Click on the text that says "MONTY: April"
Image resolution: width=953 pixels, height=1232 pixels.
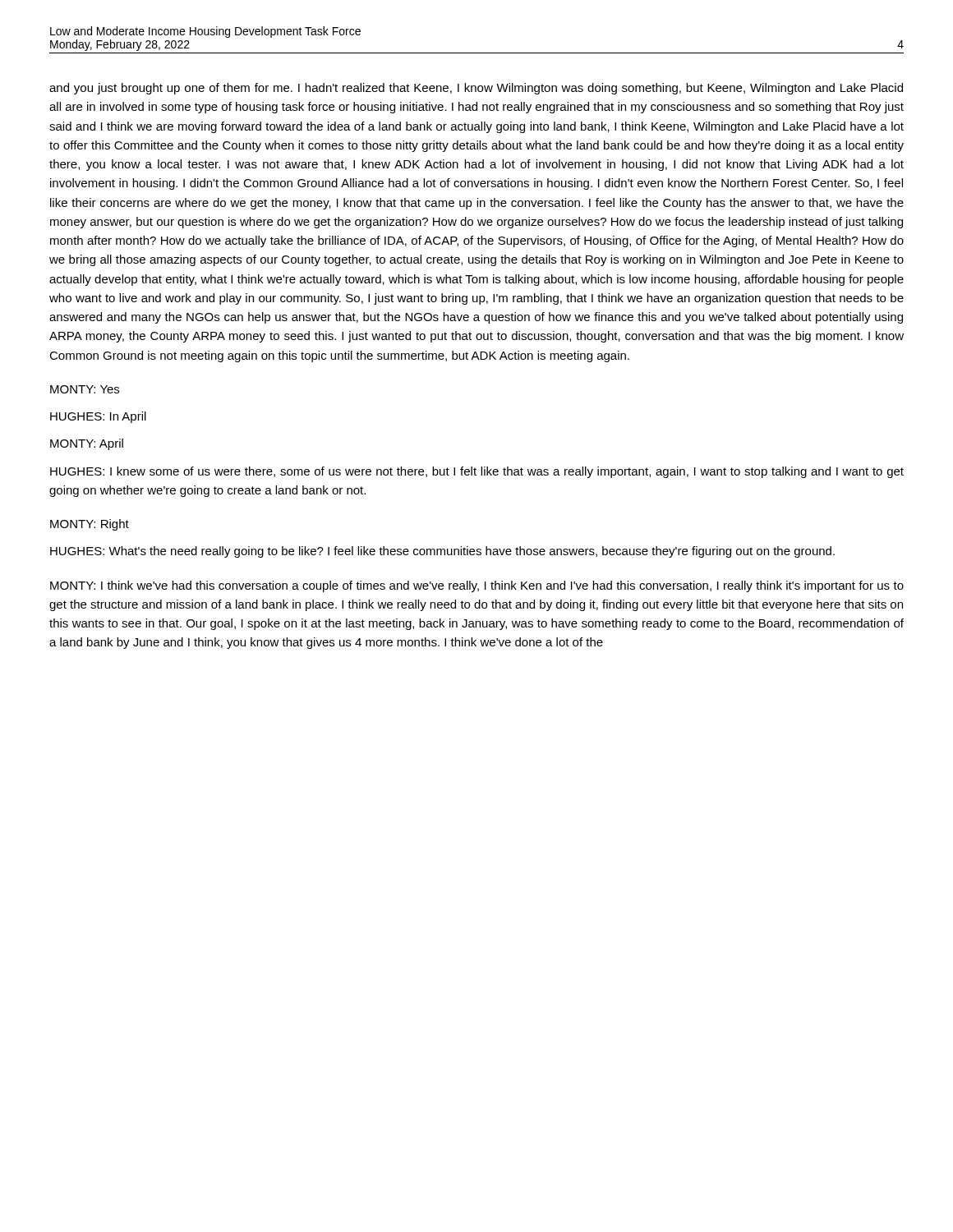click(x=87, y=443)
